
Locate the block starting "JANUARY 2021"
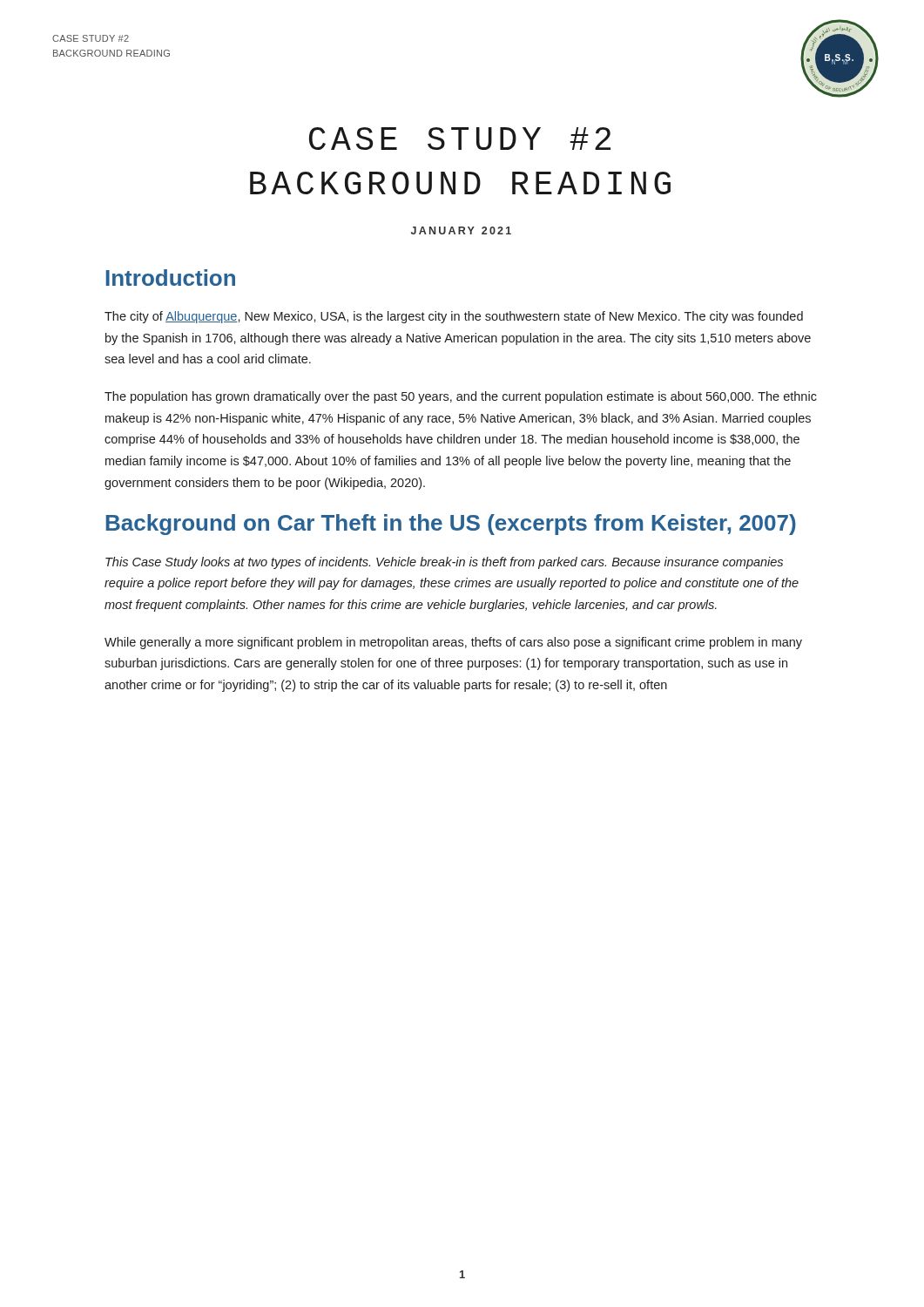(x=462, y=231)
